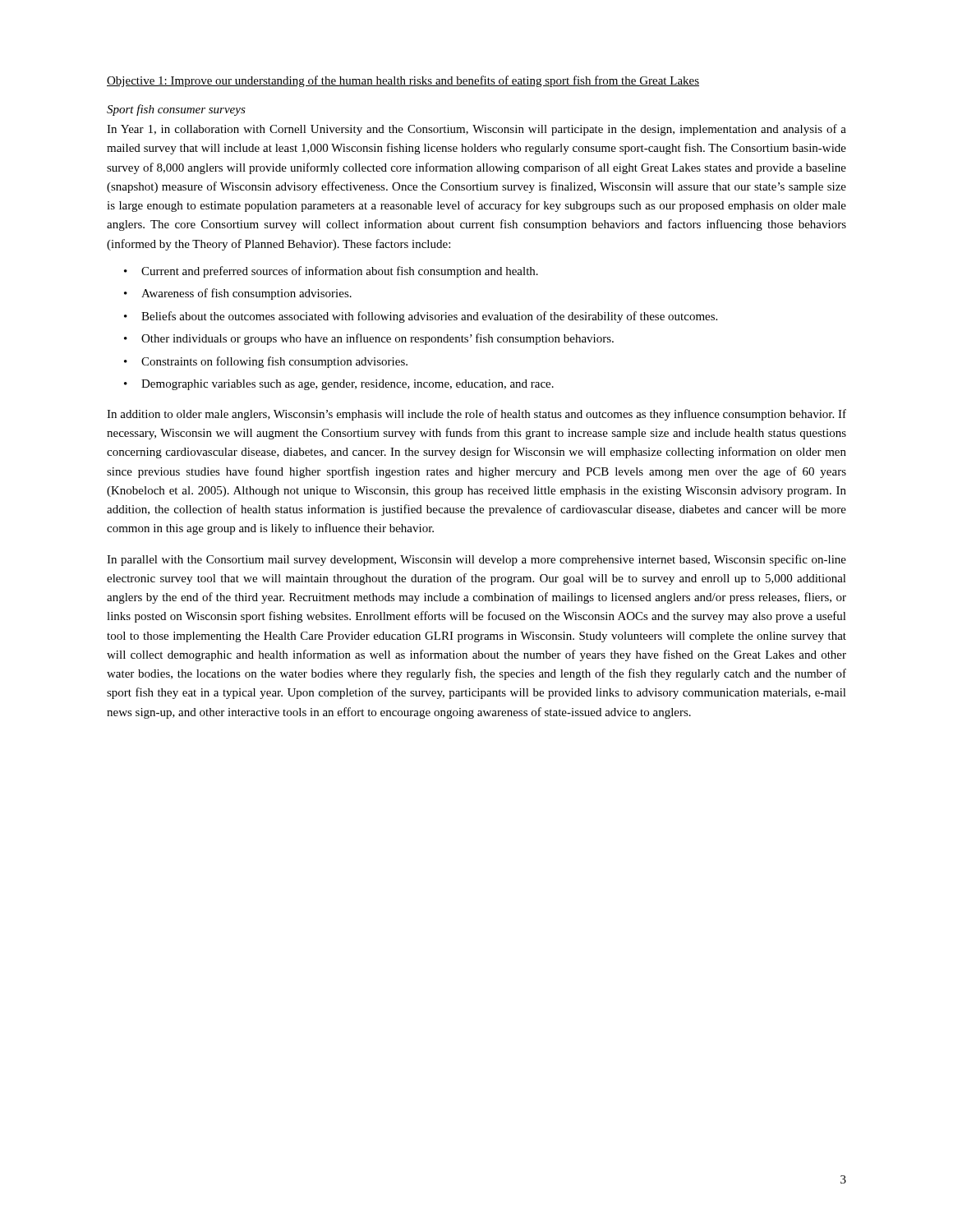Select the list item with the text "Constraints on following fish consumption advisories."

(x=275, y=361)
